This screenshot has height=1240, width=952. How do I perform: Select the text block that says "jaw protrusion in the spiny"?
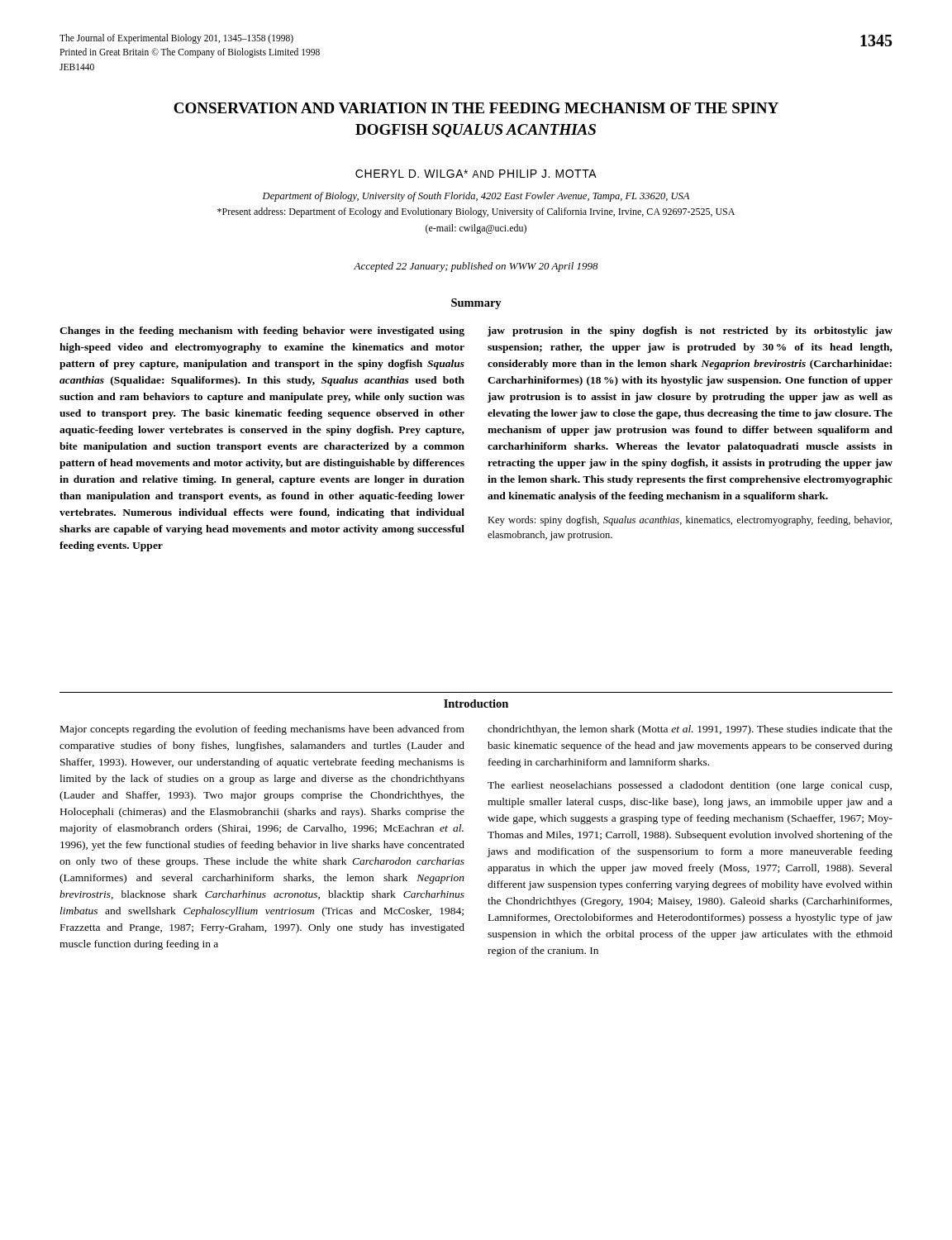[x=690, y=413]
